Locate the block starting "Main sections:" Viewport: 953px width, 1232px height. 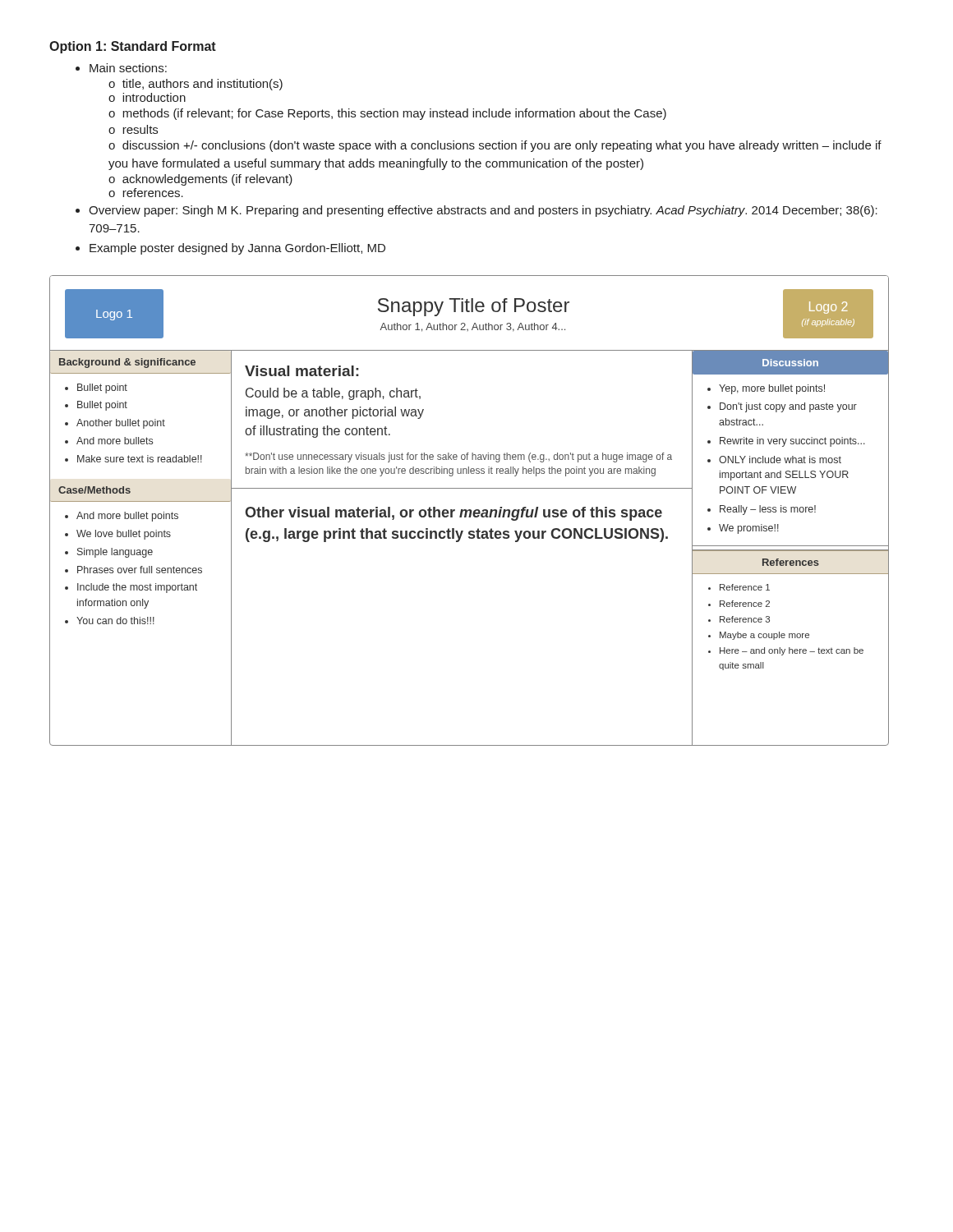(x=128, y=68)
